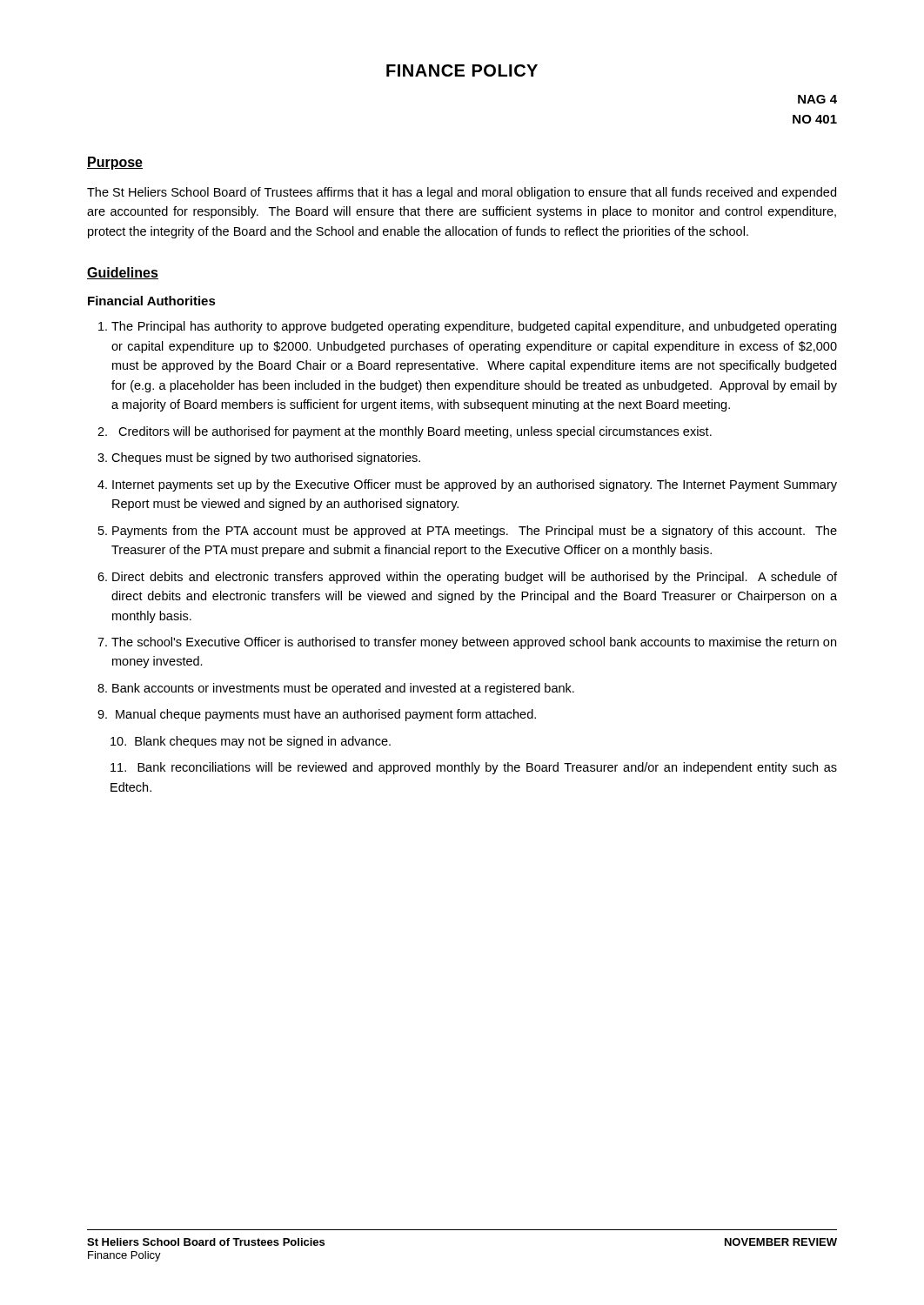Find the text block starting "The school's Executive Officer is"

(474, 652)
